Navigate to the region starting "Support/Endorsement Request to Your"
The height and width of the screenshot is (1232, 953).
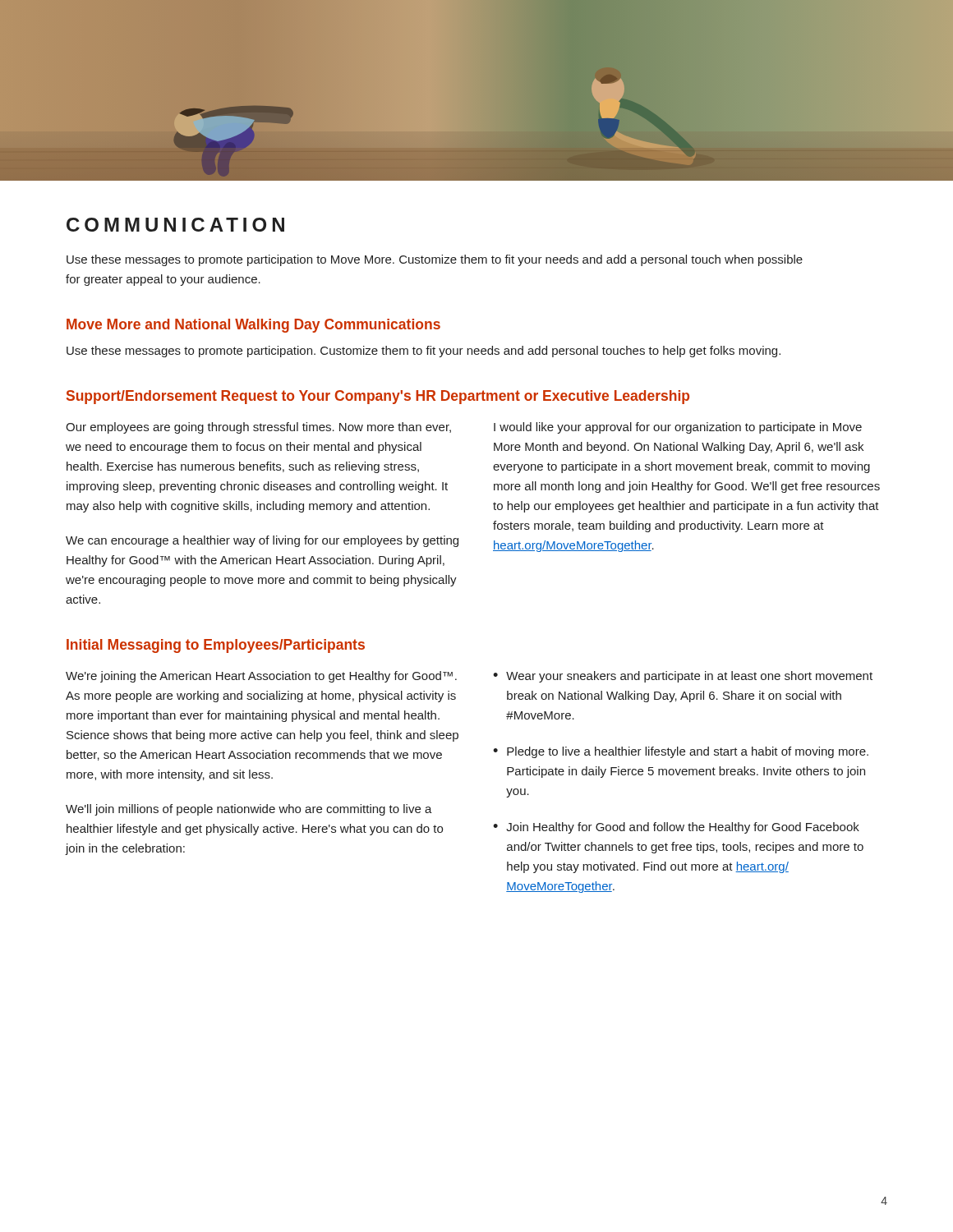[378, 396]
